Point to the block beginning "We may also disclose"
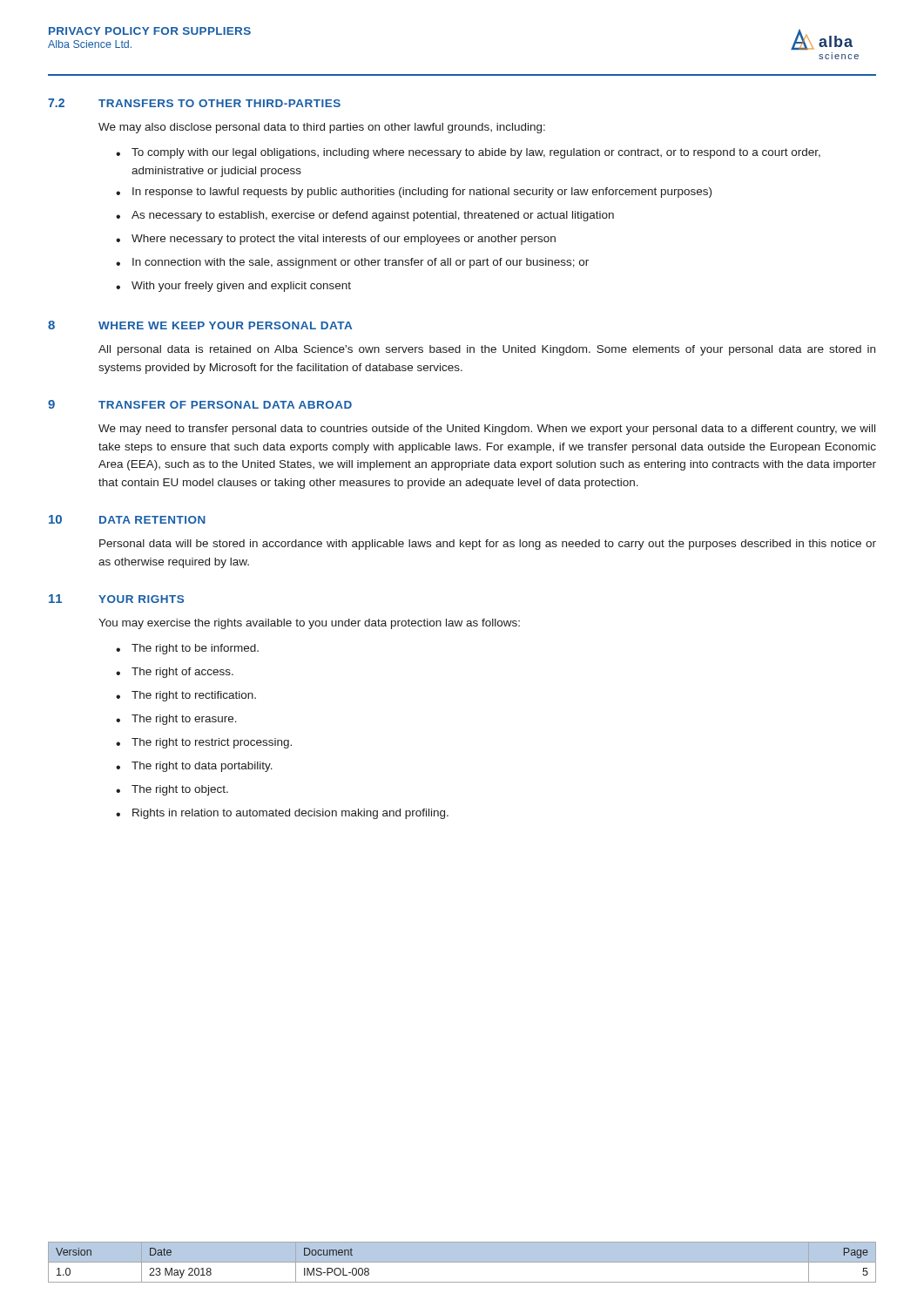 pos(322,127)
